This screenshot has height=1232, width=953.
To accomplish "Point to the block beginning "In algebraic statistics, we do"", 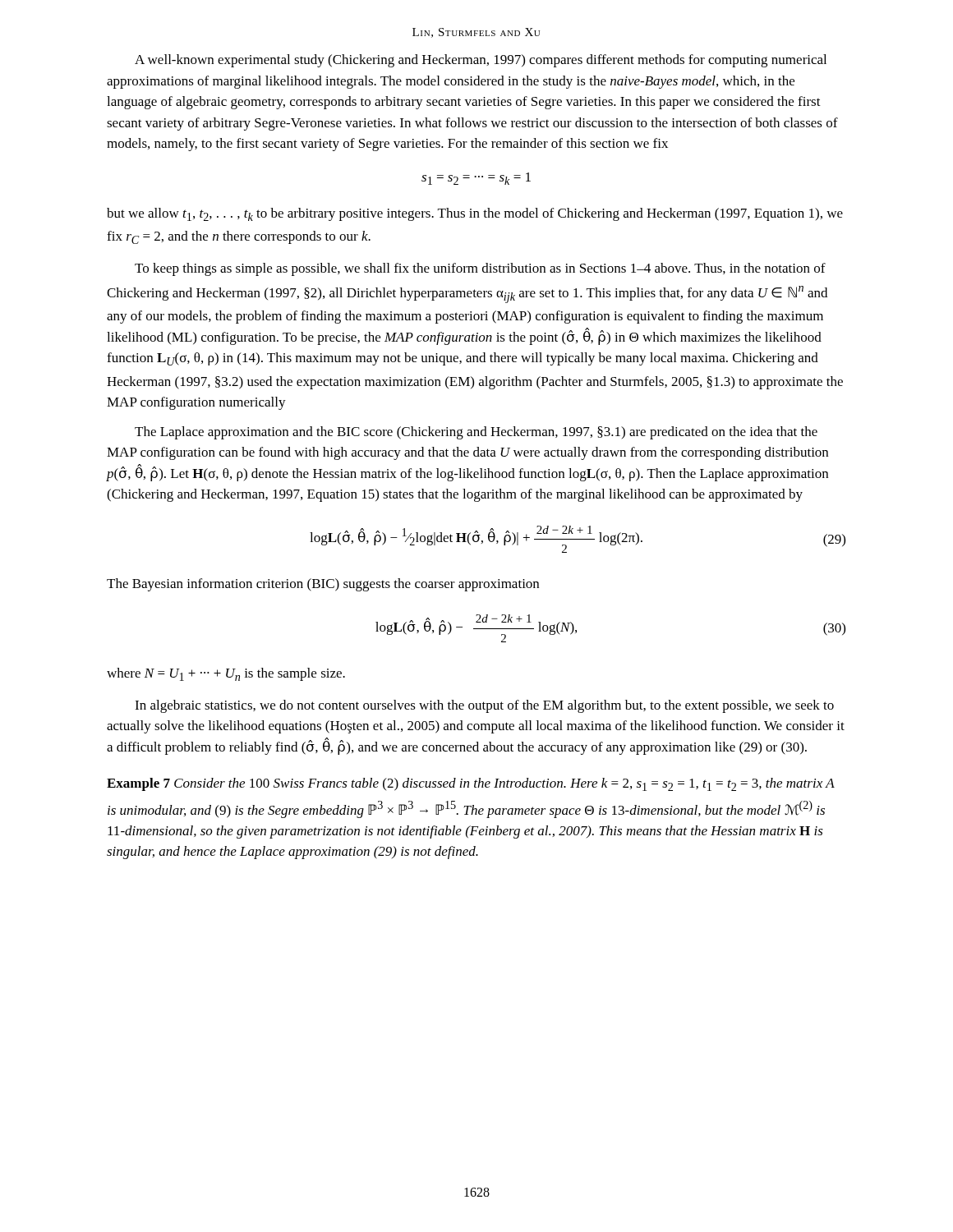I will pyautogui.click(x=476, y=726).
